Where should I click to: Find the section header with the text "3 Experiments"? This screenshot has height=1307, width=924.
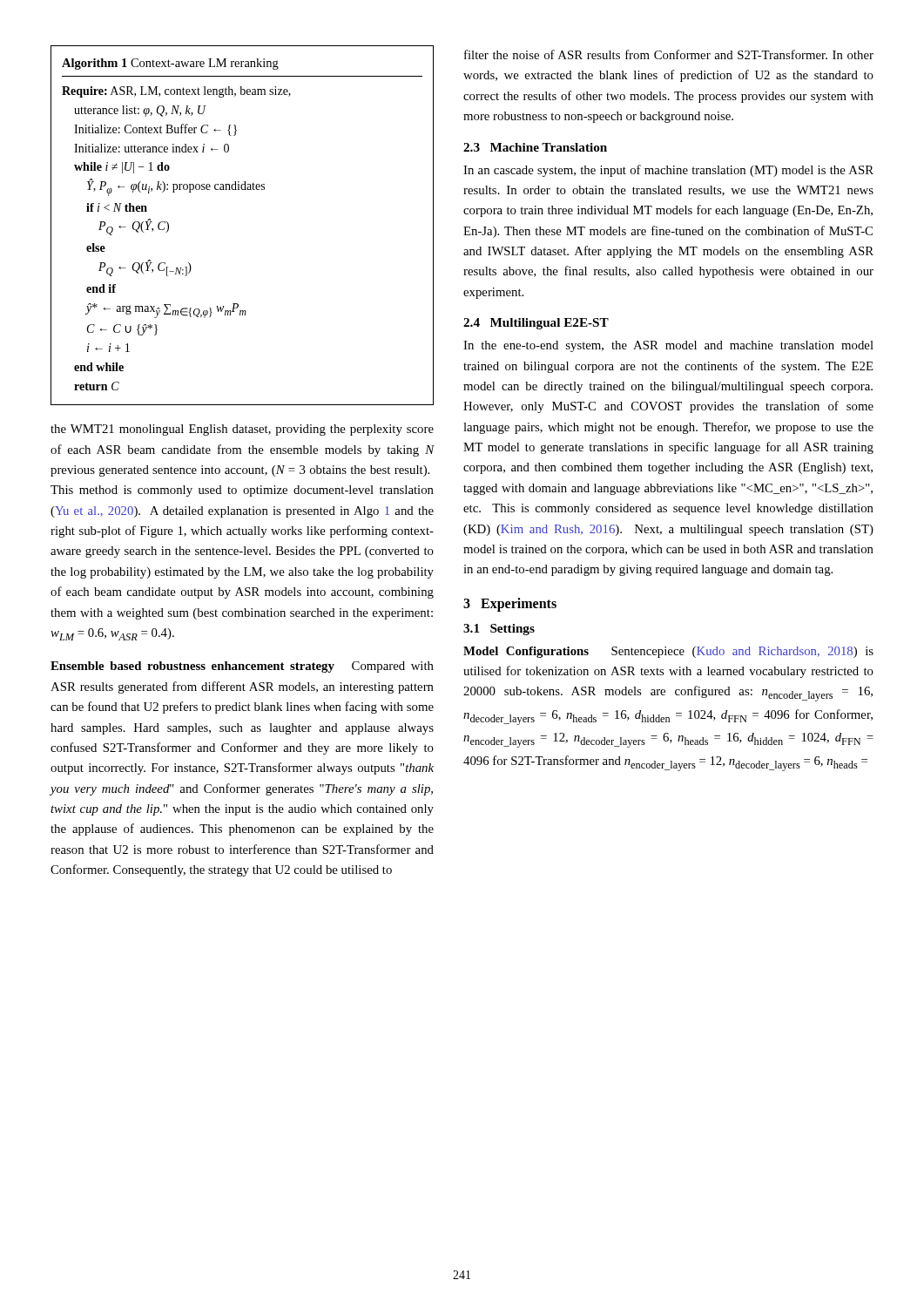coord(510,603)
